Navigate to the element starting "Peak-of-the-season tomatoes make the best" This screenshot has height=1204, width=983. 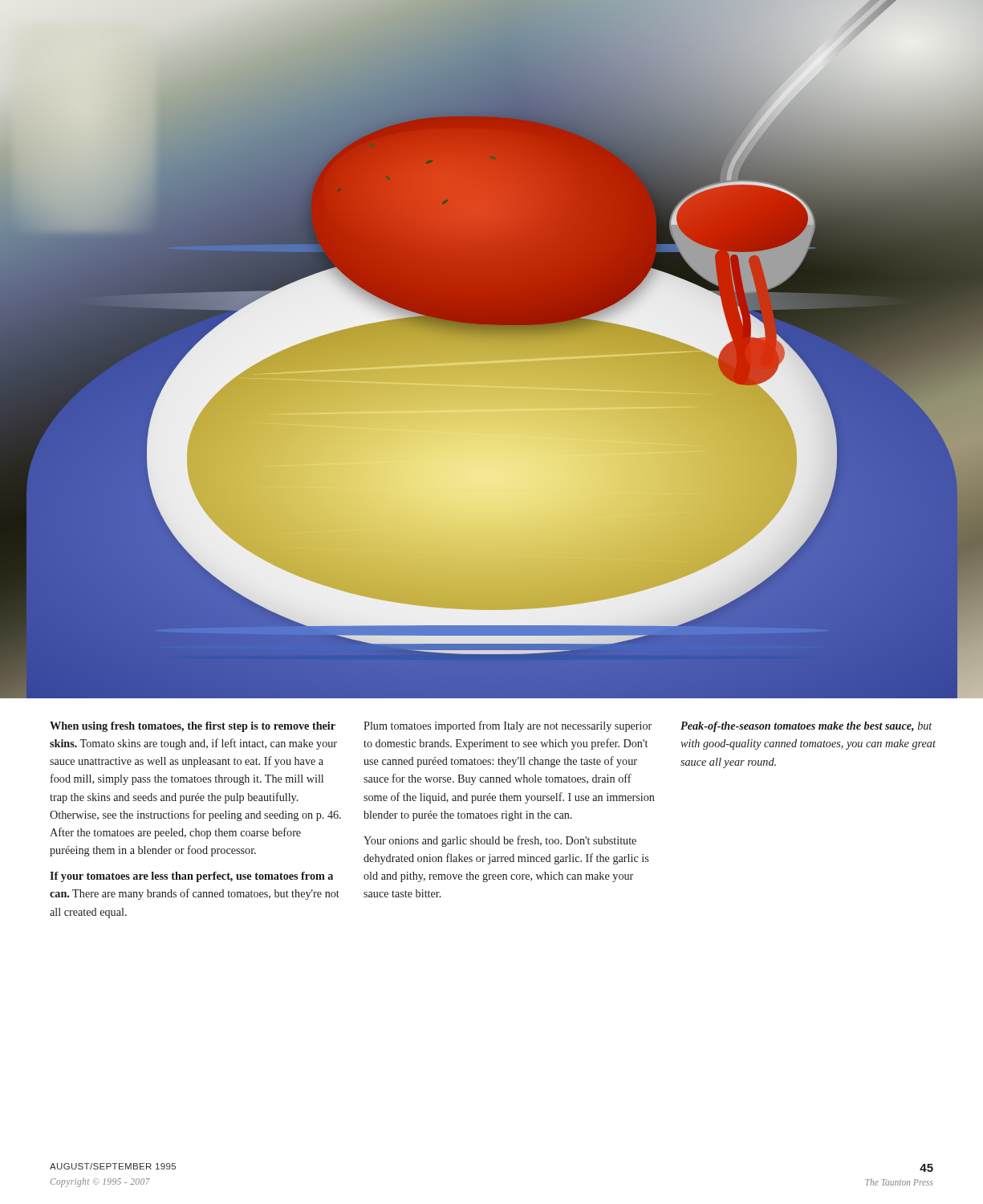[x=808, y=744]
